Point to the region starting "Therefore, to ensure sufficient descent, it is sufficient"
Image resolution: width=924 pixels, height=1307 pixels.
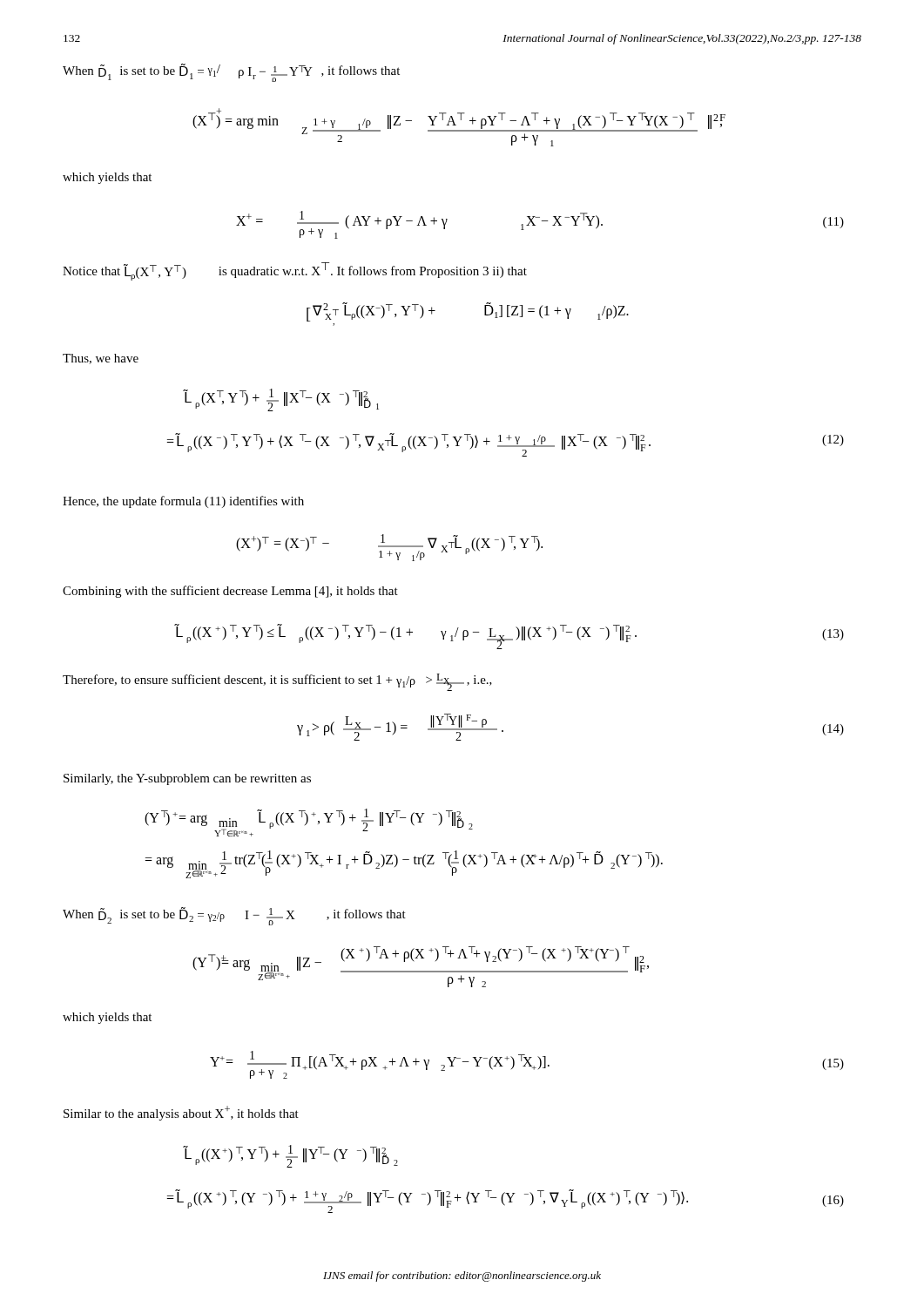278,681
